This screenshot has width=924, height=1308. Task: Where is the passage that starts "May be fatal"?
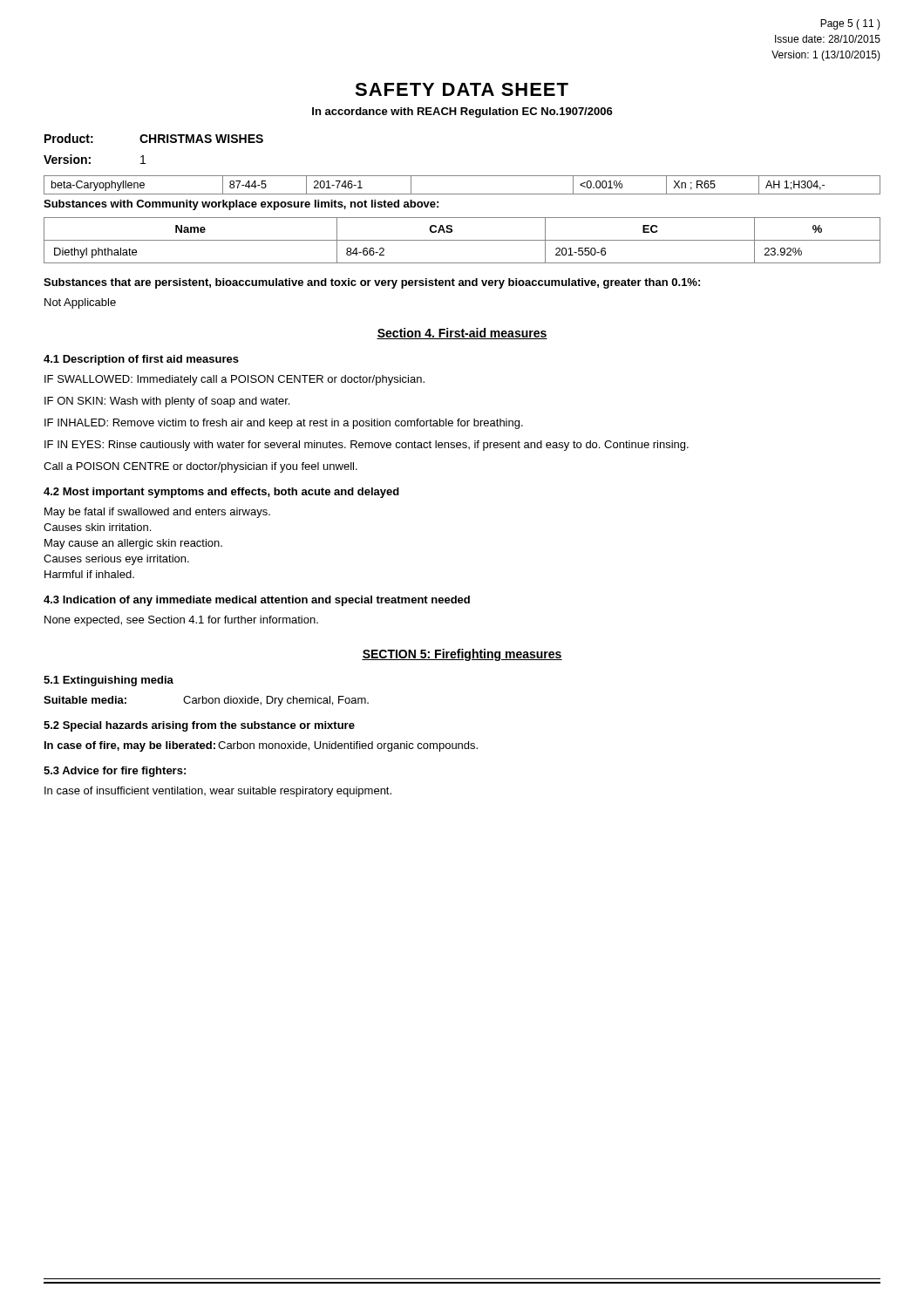click(x=157, y=511)
